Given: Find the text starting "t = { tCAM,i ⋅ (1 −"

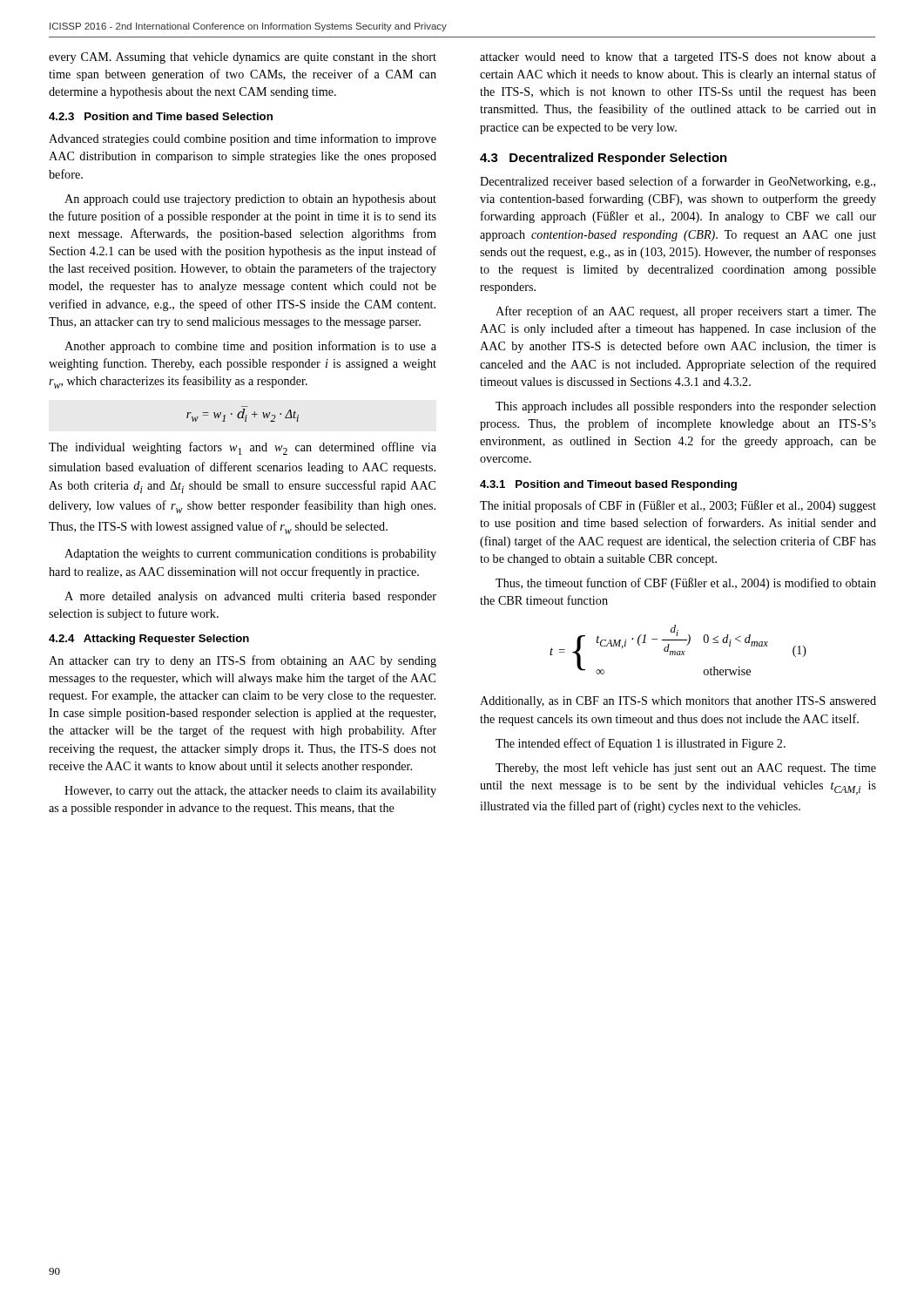Looking at the screenshot, I should [678, 651].
